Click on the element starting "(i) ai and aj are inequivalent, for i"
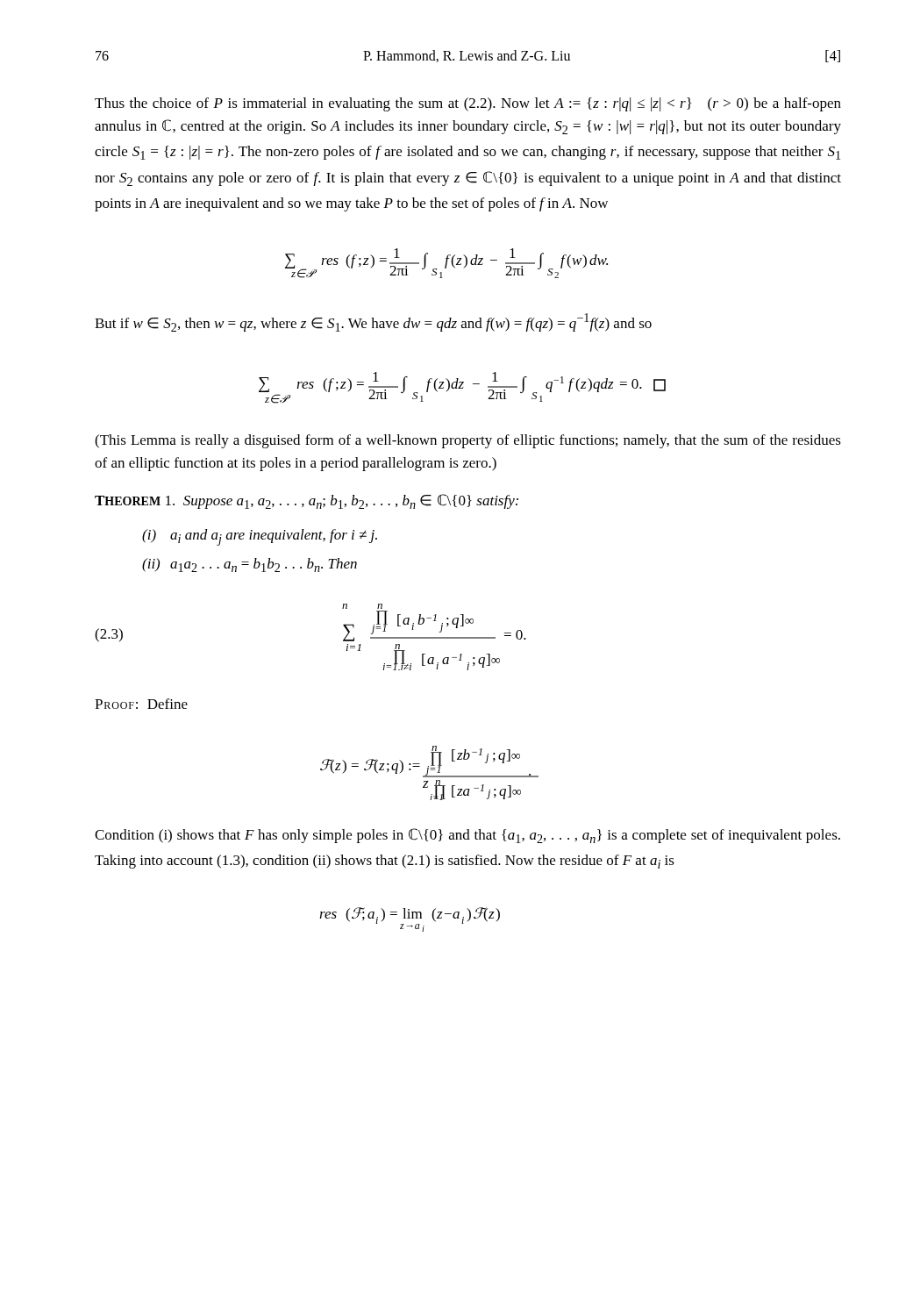Image resolution: width=913 pixels, height=1316 pixels. pos(260,537)
